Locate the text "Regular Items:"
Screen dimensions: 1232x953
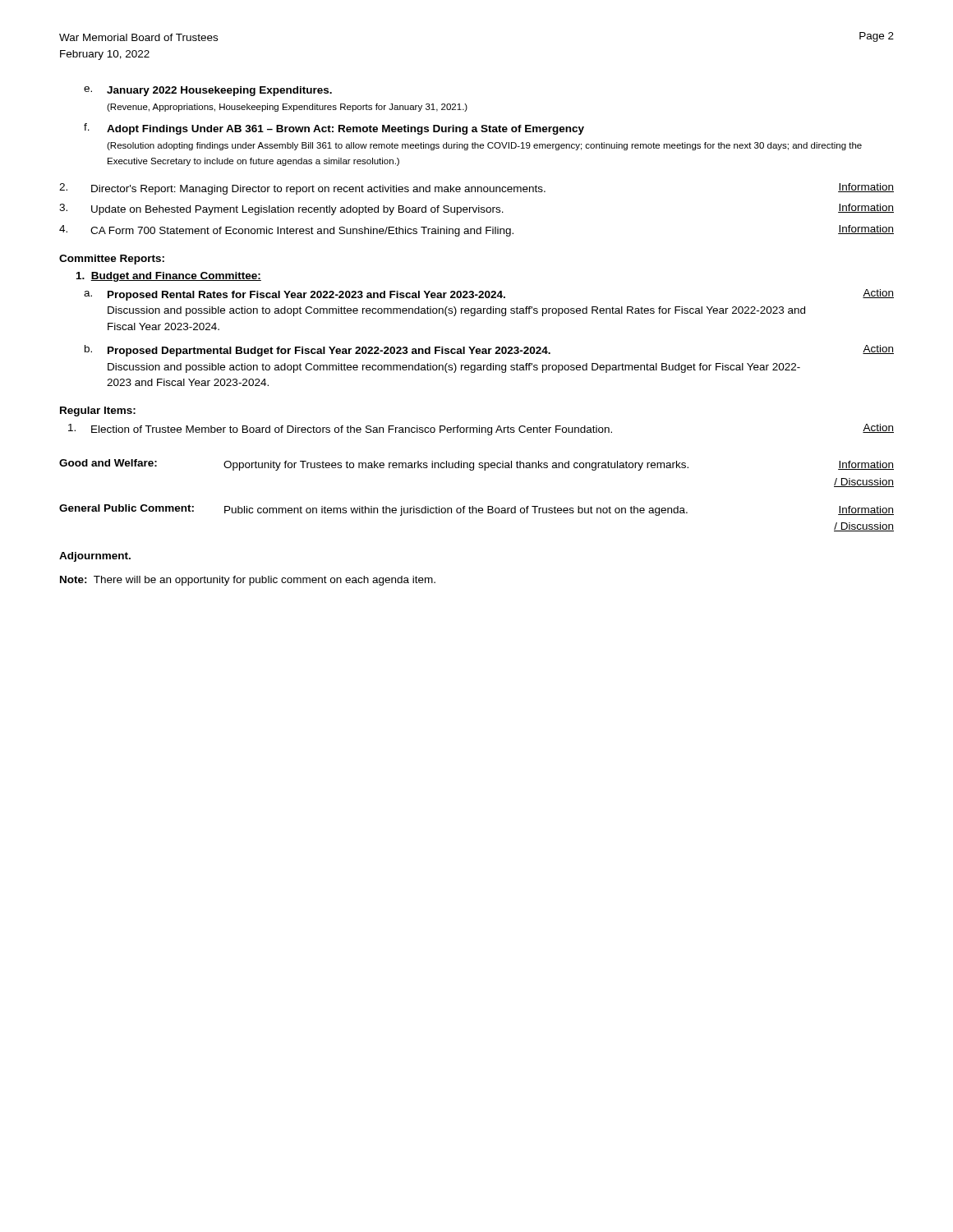(98, 410)
